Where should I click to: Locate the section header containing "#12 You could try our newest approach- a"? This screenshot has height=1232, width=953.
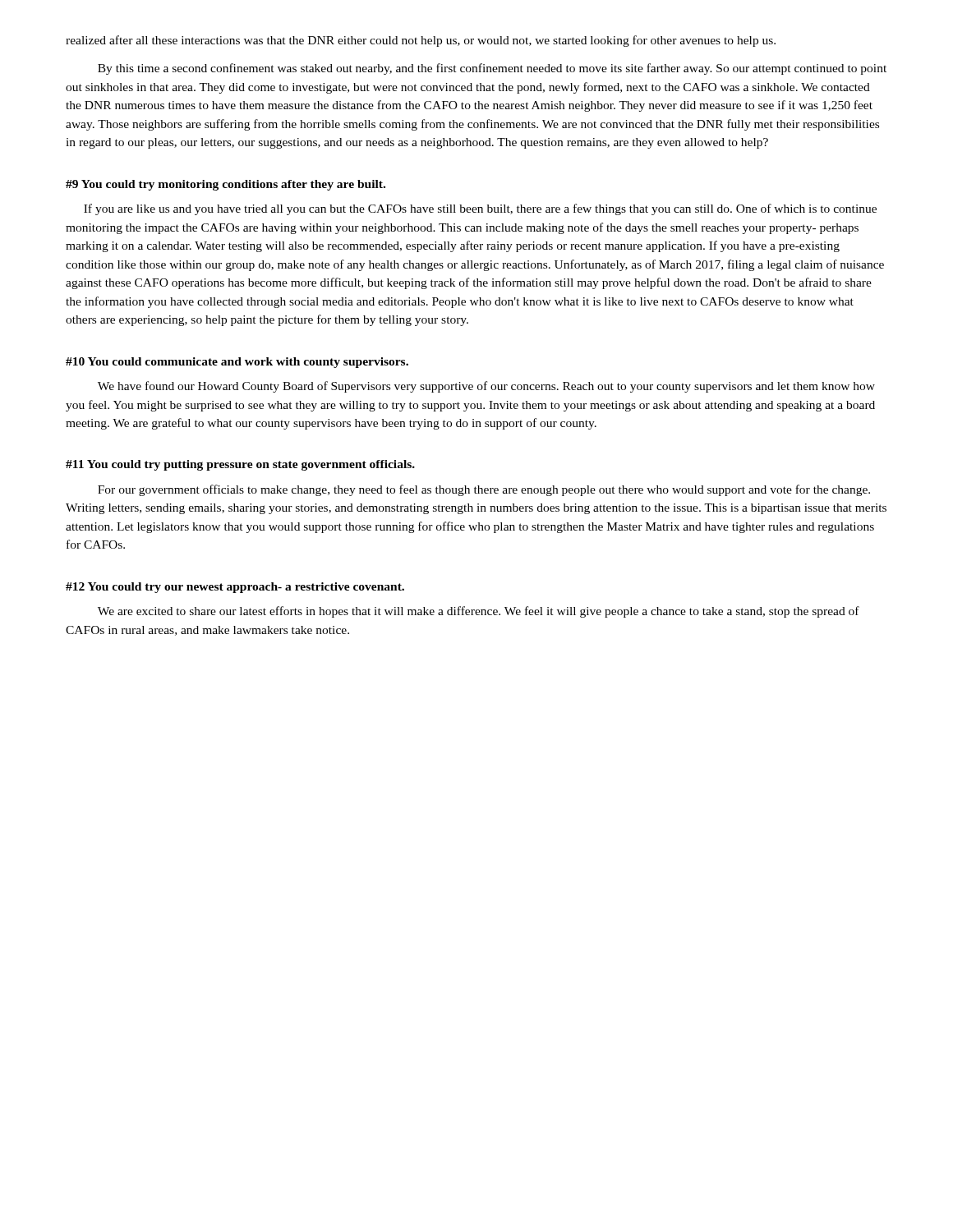(235, 586)
